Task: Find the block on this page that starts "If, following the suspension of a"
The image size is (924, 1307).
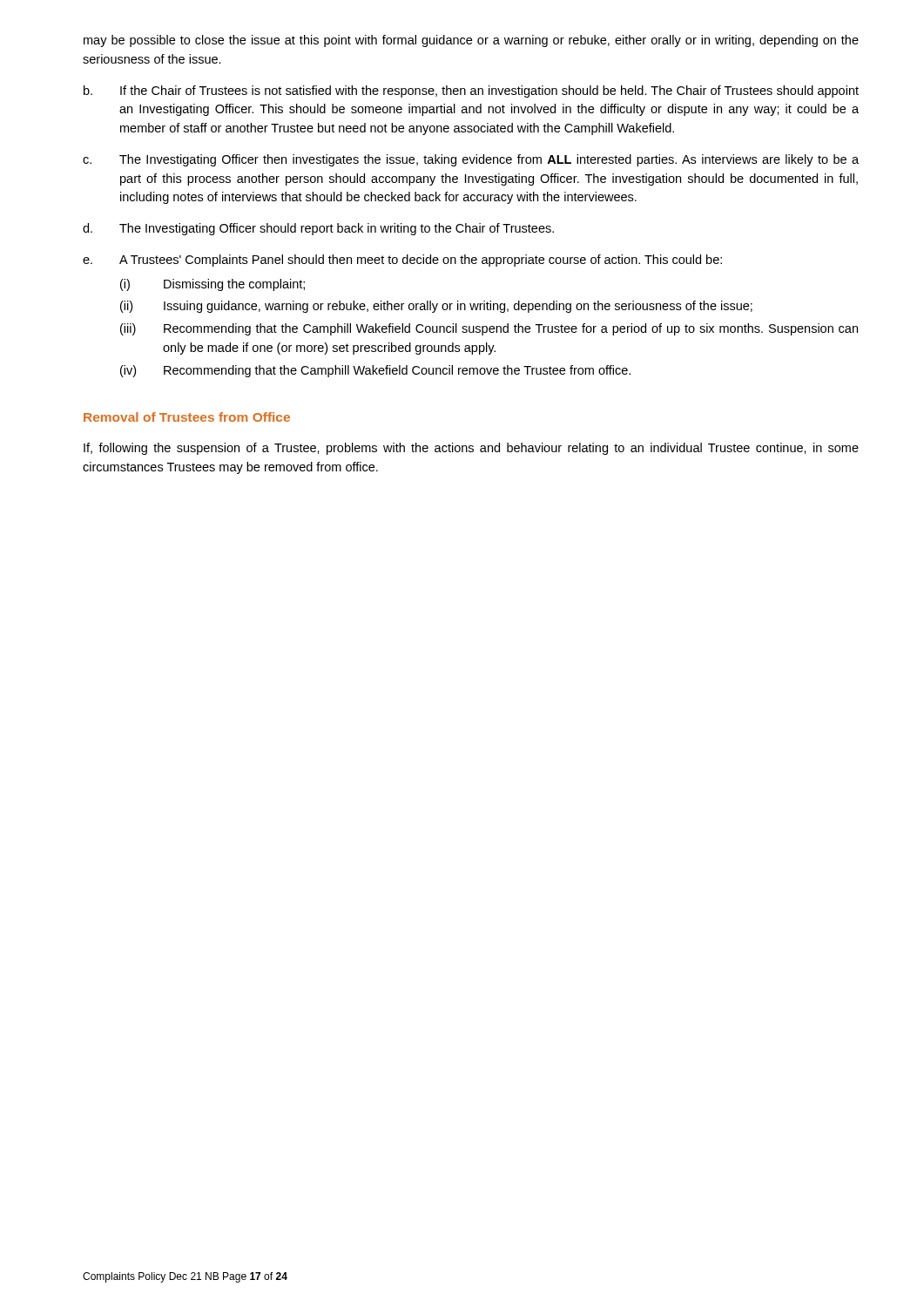Action: click(471, 458)
